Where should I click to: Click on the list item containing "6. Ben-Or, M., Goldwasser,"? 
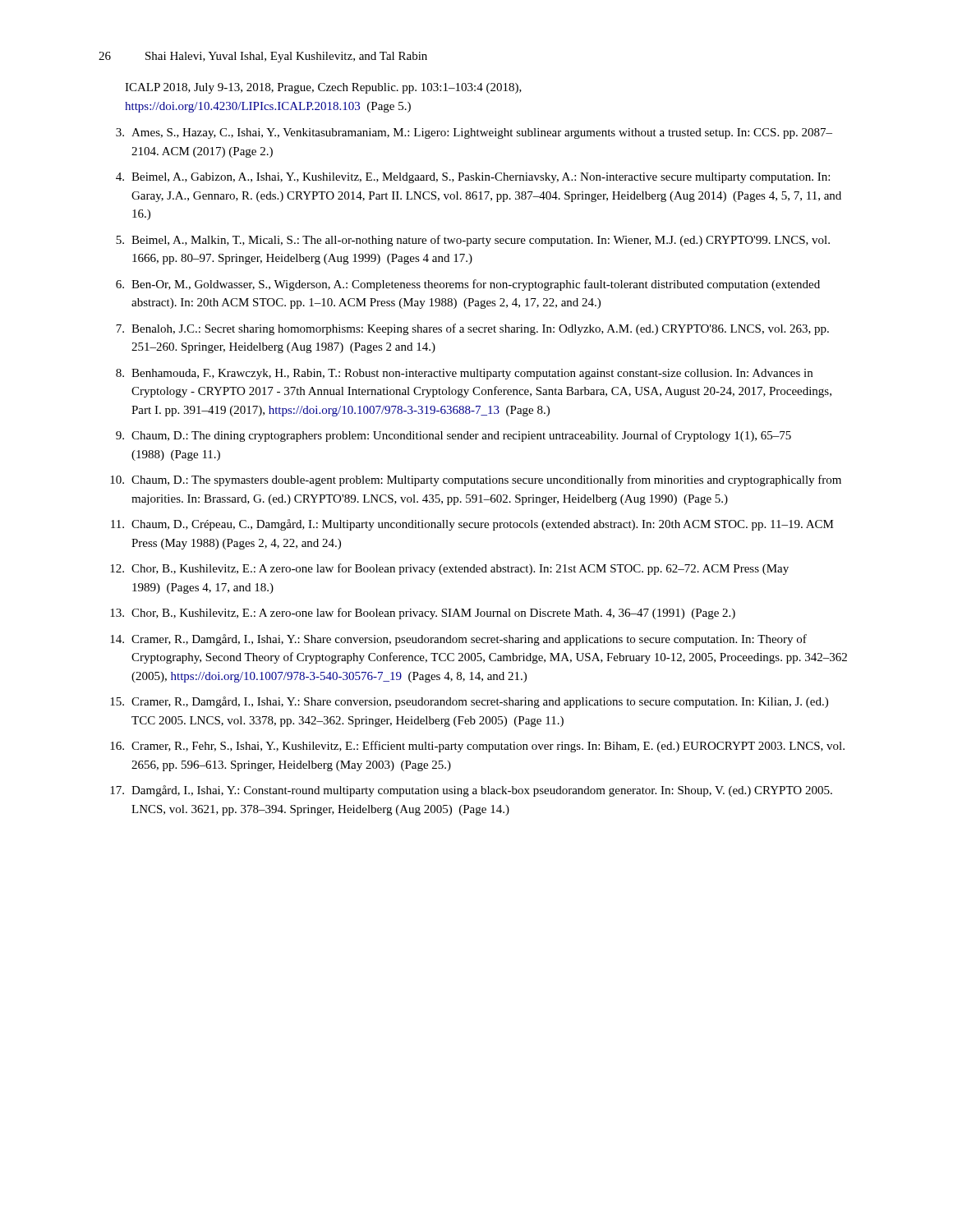tap(476, 293)
